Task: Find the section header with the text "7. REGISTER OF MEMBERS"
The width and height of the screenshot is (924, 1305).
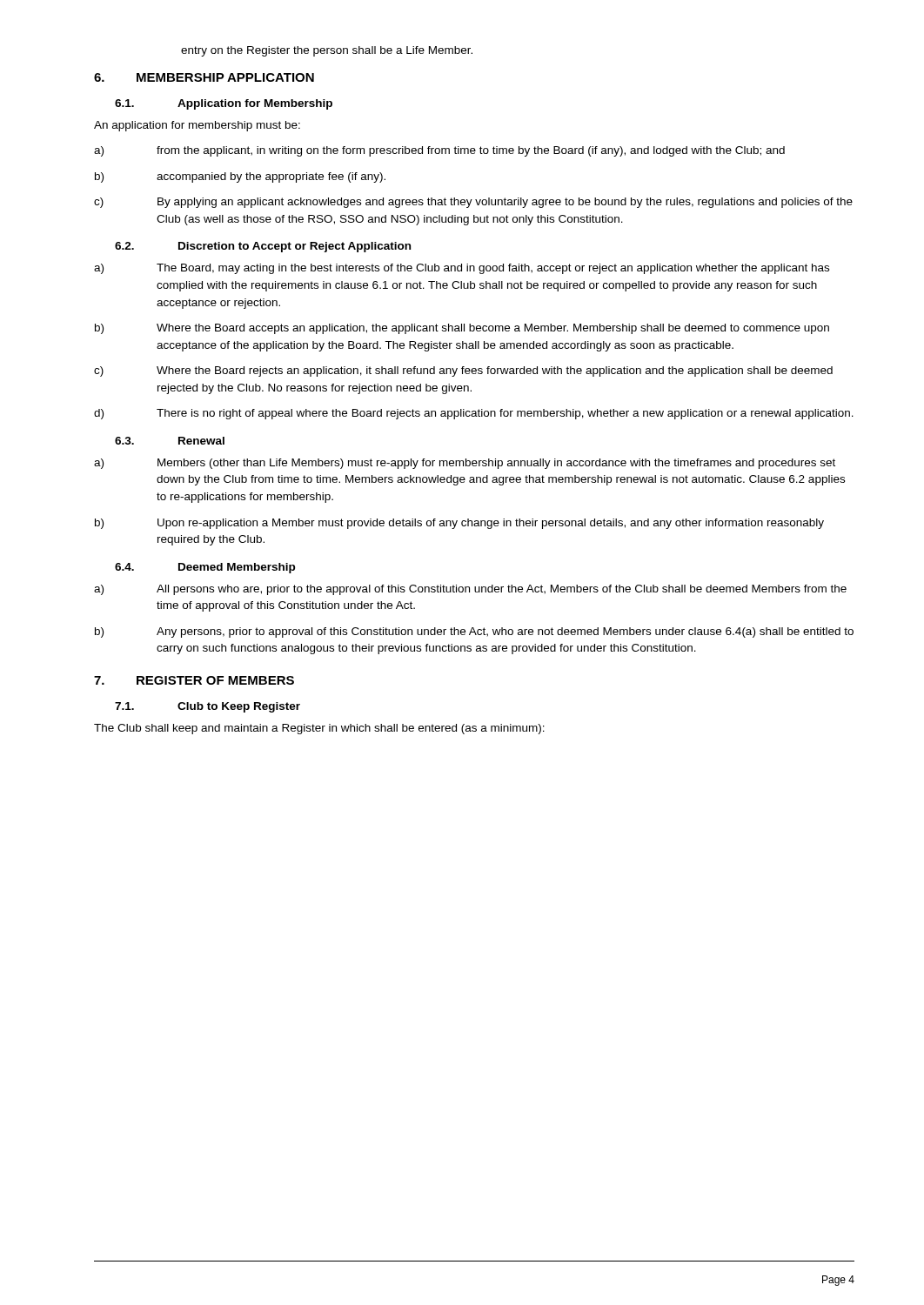Action: click(194, 680)
